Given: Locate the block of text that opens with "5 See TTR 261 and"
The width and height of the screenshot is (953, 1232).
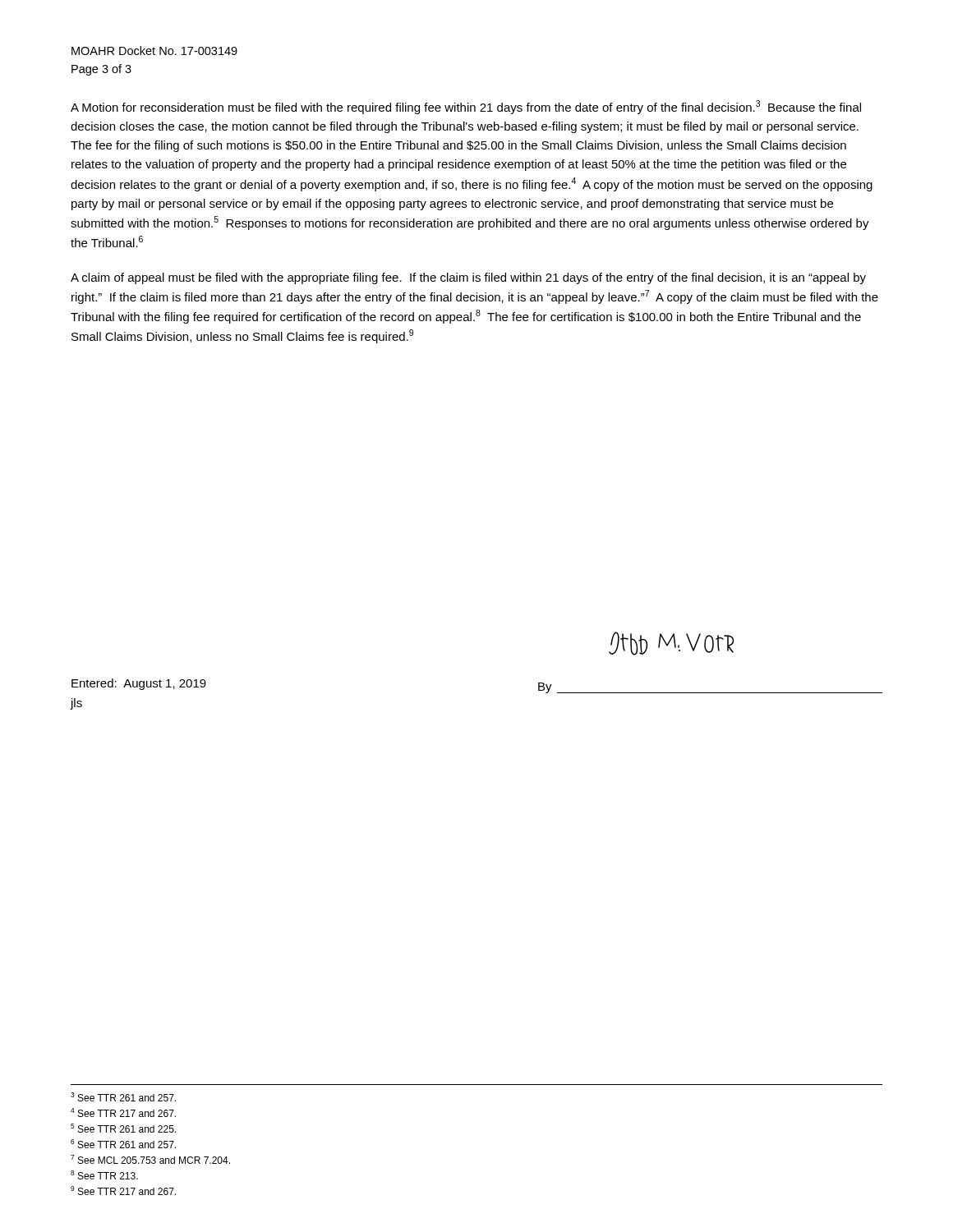Looking at the screenshot, I should coord(124,1129).
